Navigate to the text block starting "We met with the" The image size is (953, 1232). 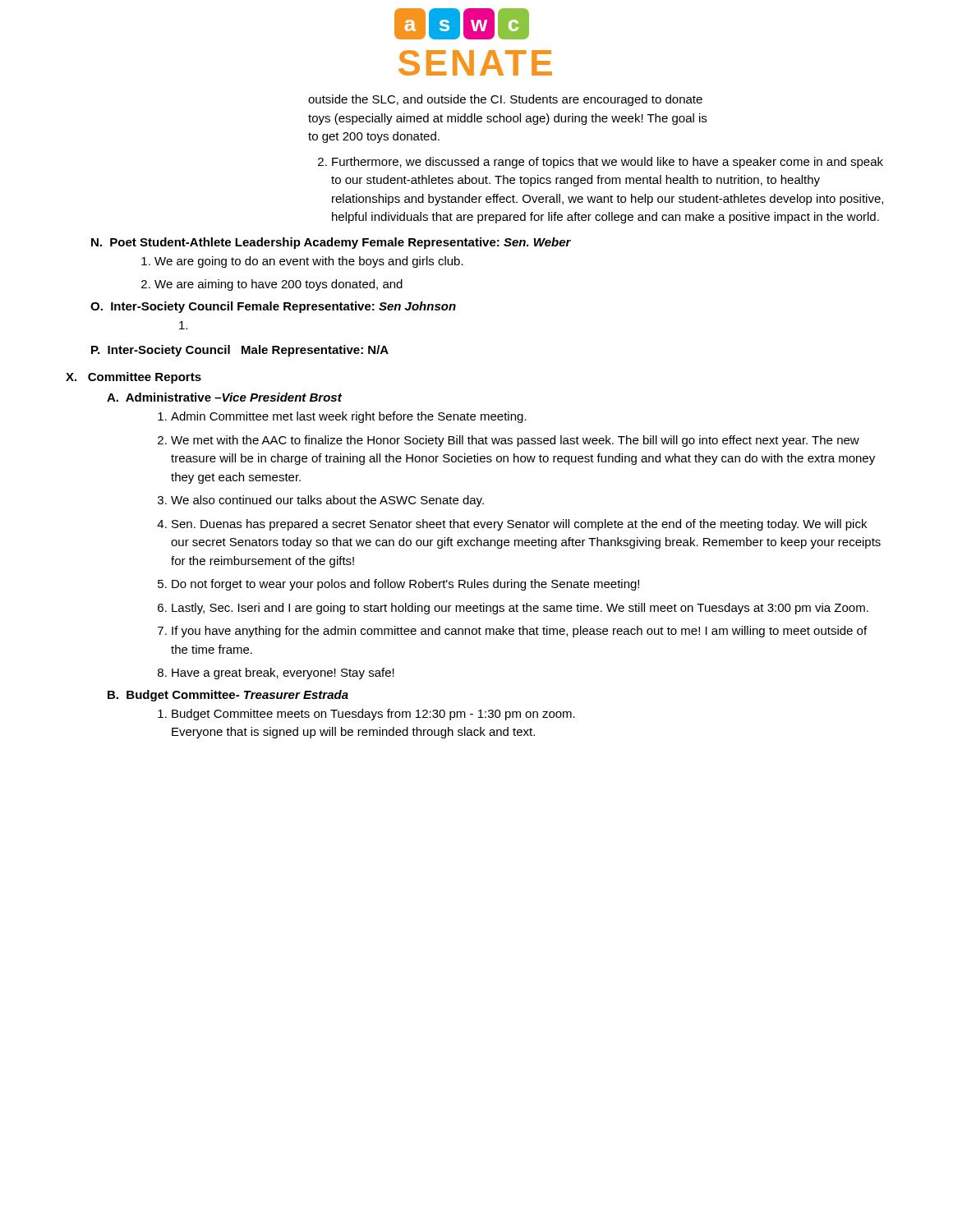click(523, 458)
